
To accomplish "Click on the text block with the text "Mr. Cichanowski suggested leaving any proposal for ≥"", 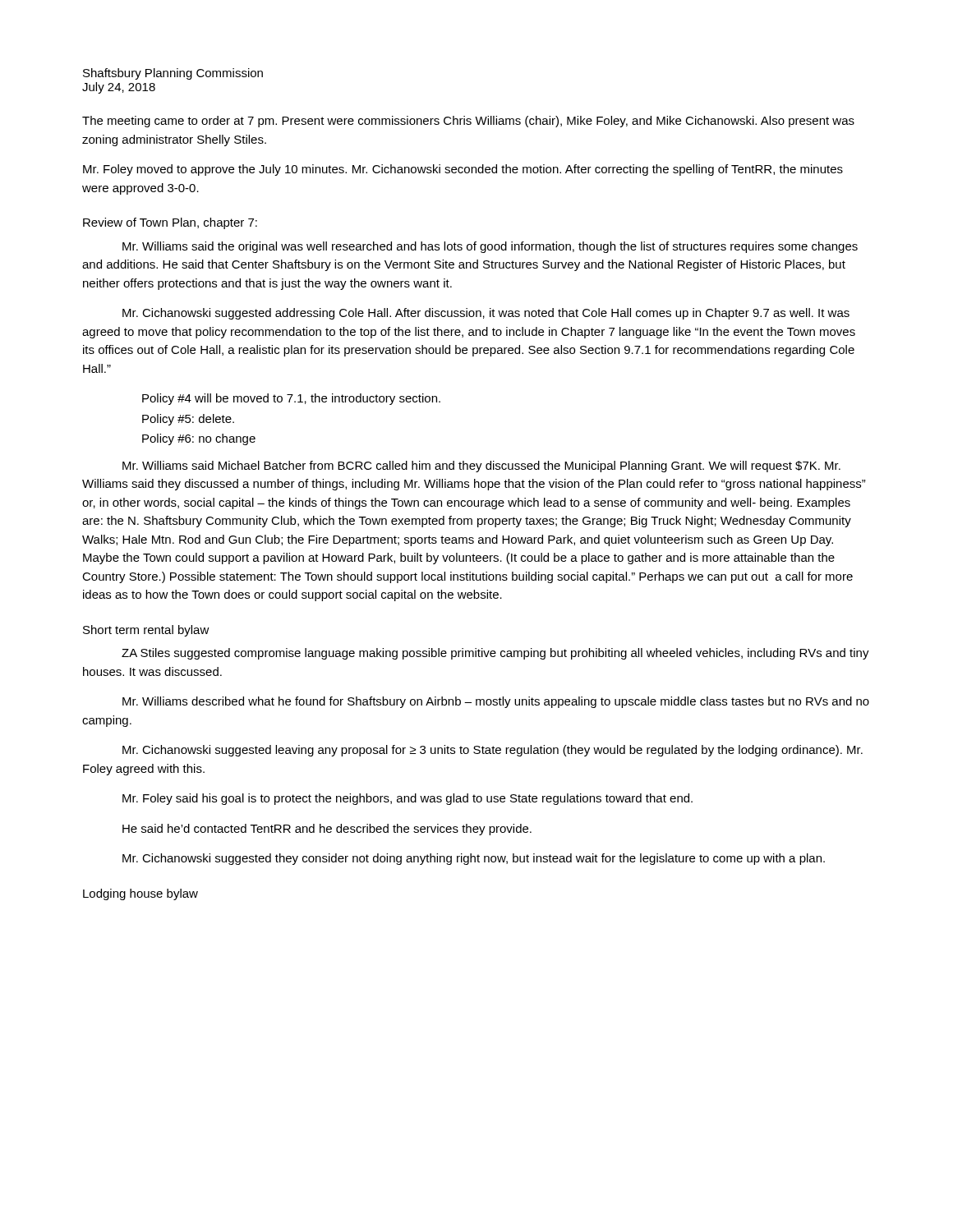I will tap(473, 759).
